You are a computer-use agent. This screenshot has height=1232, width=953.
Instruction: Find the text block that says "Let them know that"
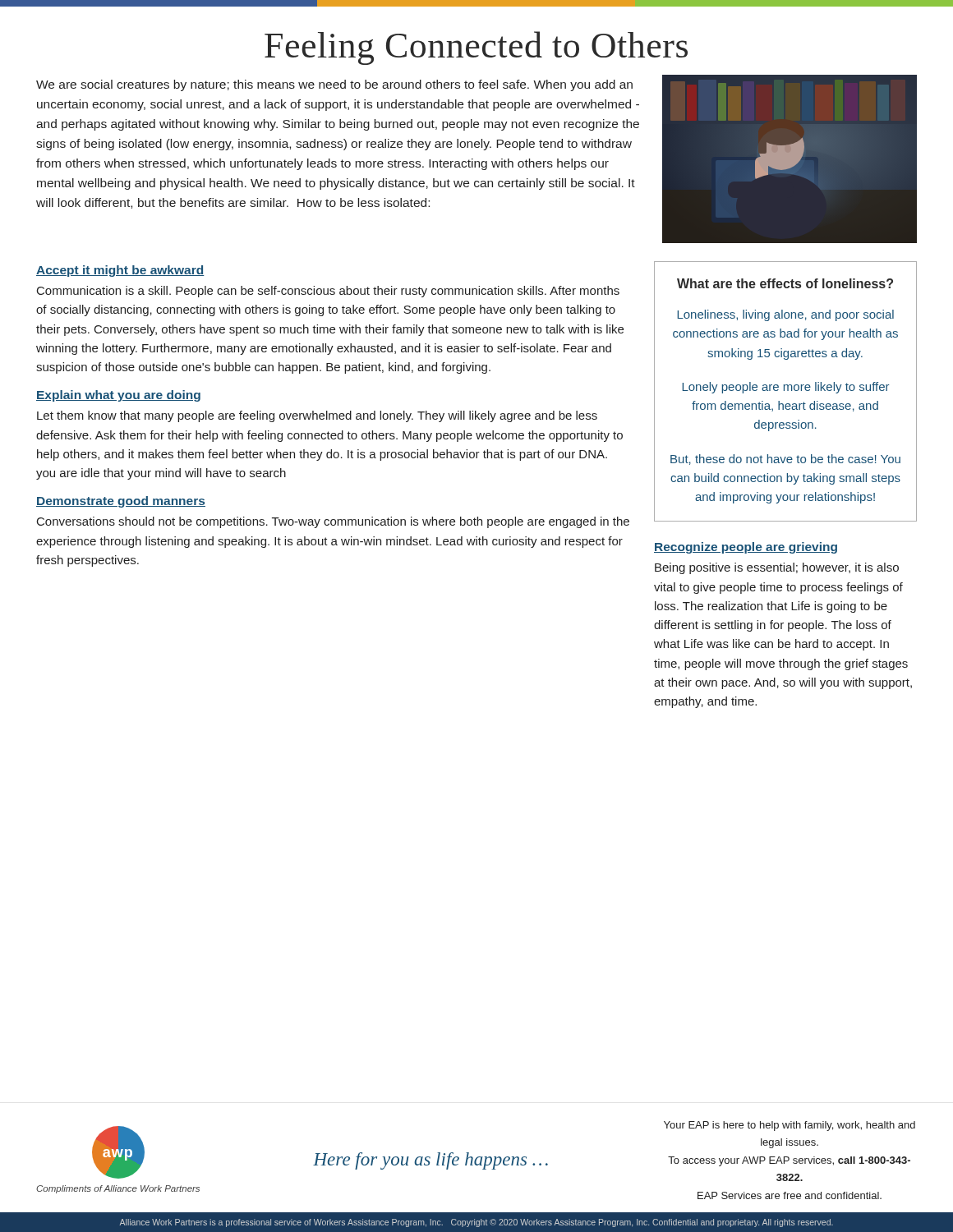tap(330, 444)
